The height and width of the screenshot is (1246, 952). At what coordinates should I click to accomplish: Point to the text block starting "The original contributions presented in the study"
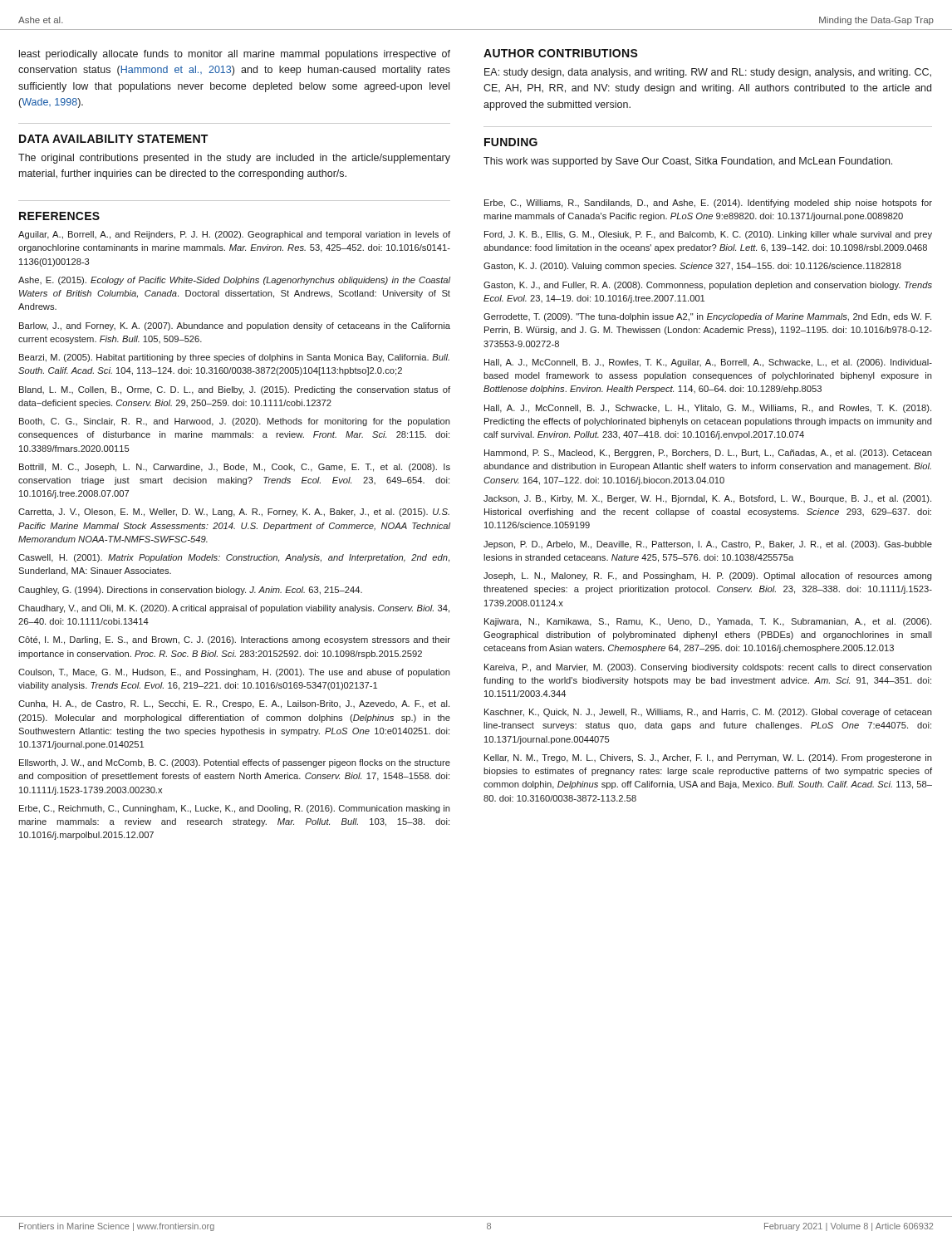pyautogui.click(x=234, y=165)
